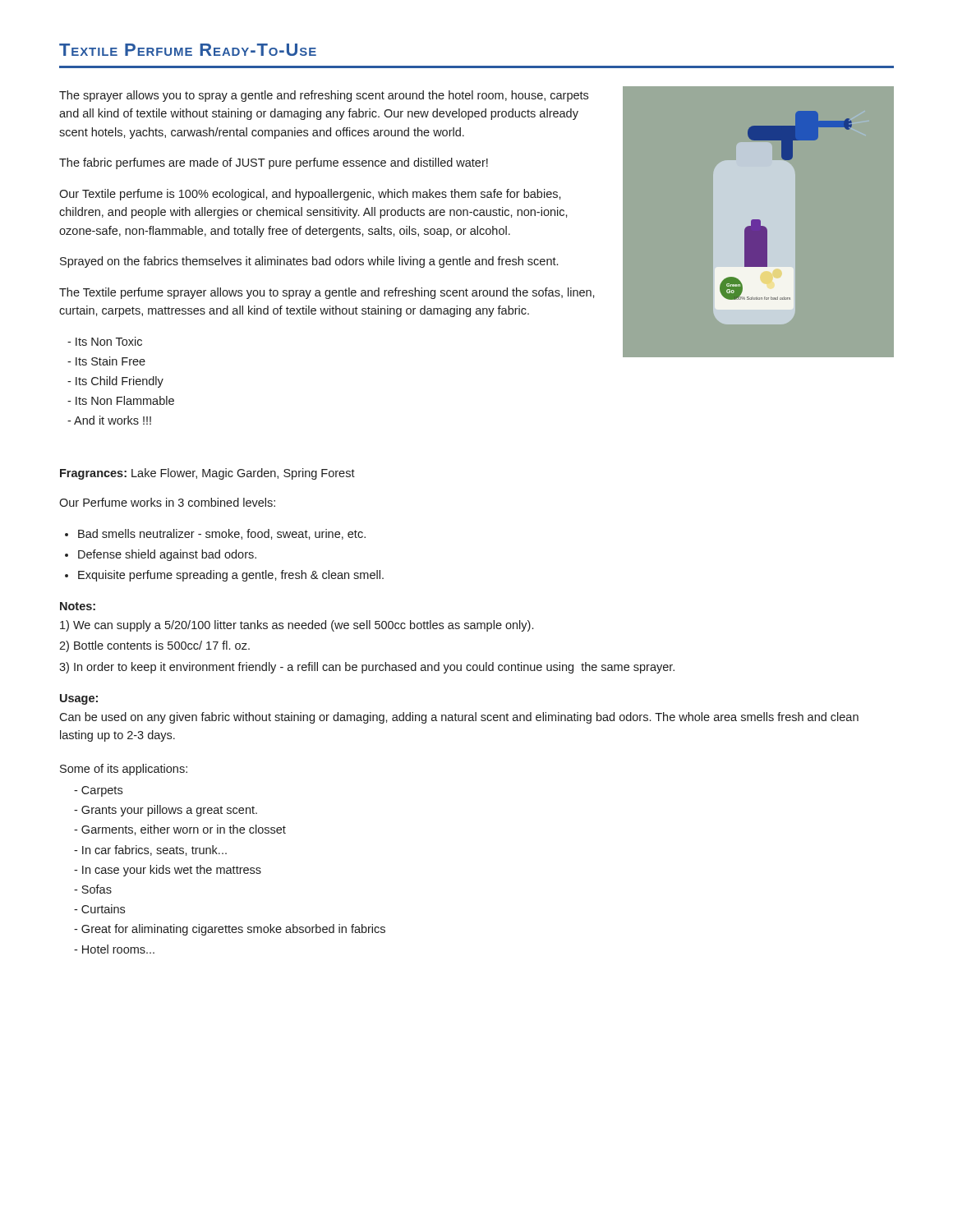The width and height of the screenshot is (953, 1232).
Task: Click on the text block containing "The sprayer allows you to spray"
Action: tap(328, 114)
